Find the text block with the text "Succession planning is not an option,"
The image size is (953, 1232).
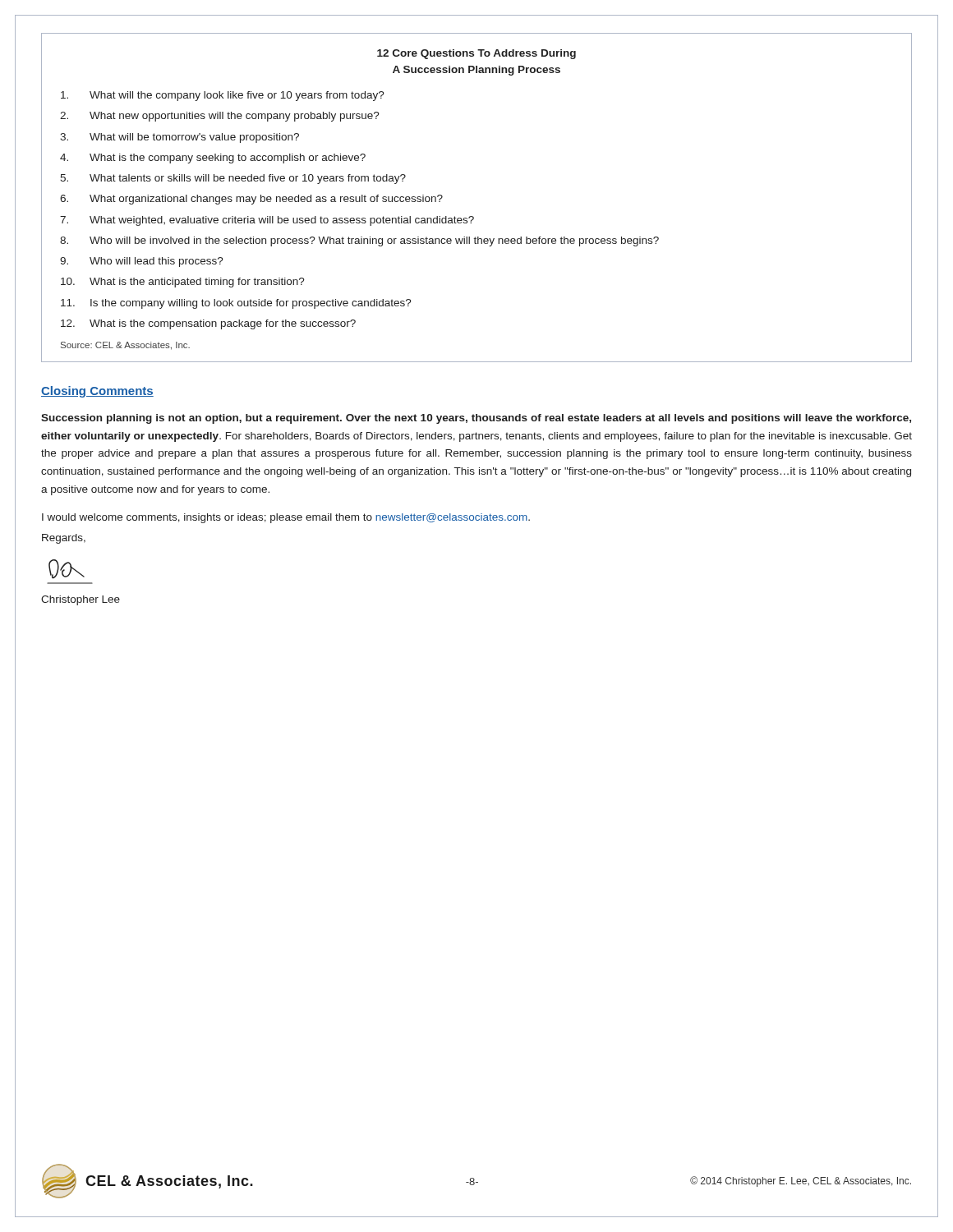click(476, 453)
